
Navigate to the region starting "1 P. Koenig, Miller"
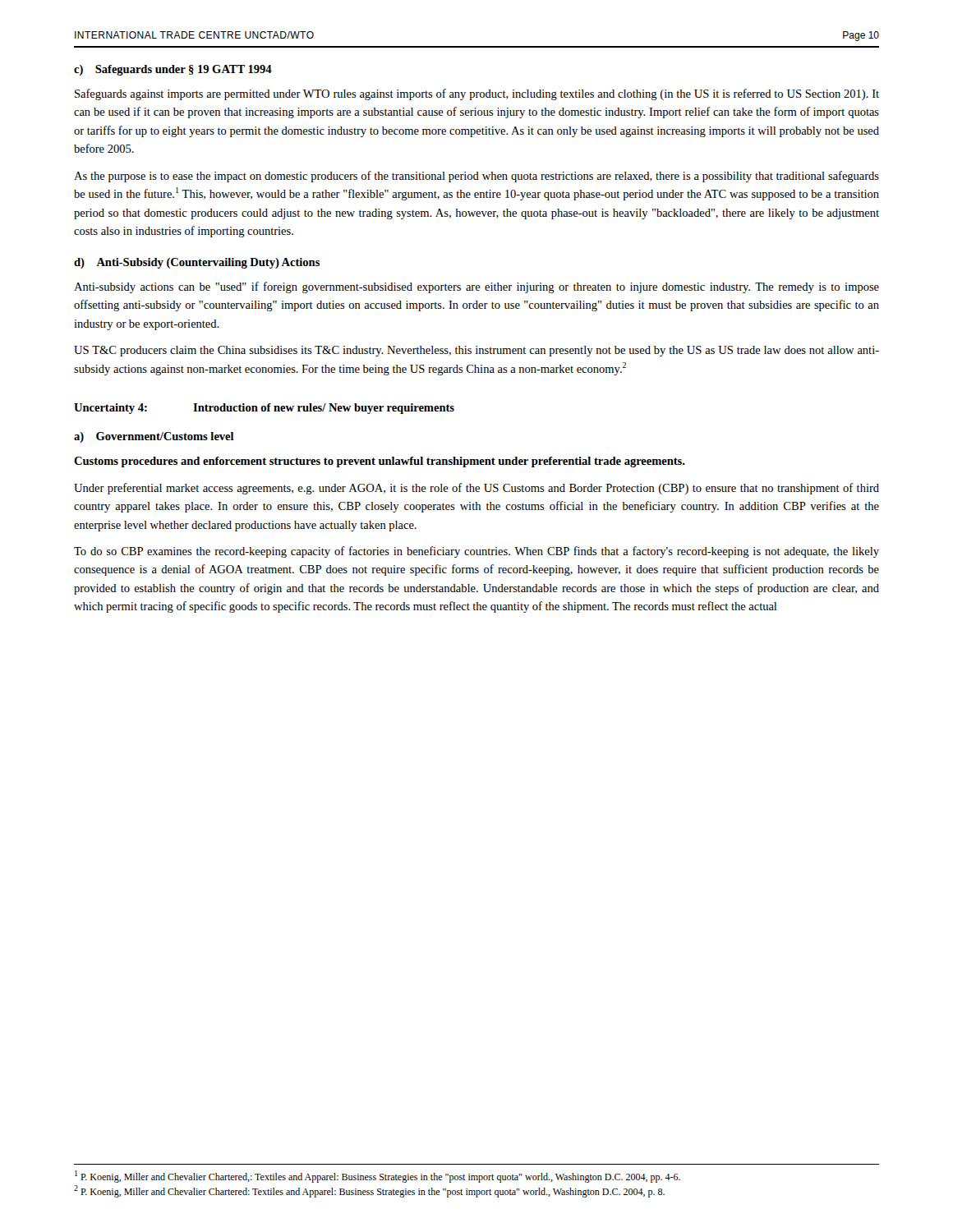pyautogui.click(x=377, y=1176)
